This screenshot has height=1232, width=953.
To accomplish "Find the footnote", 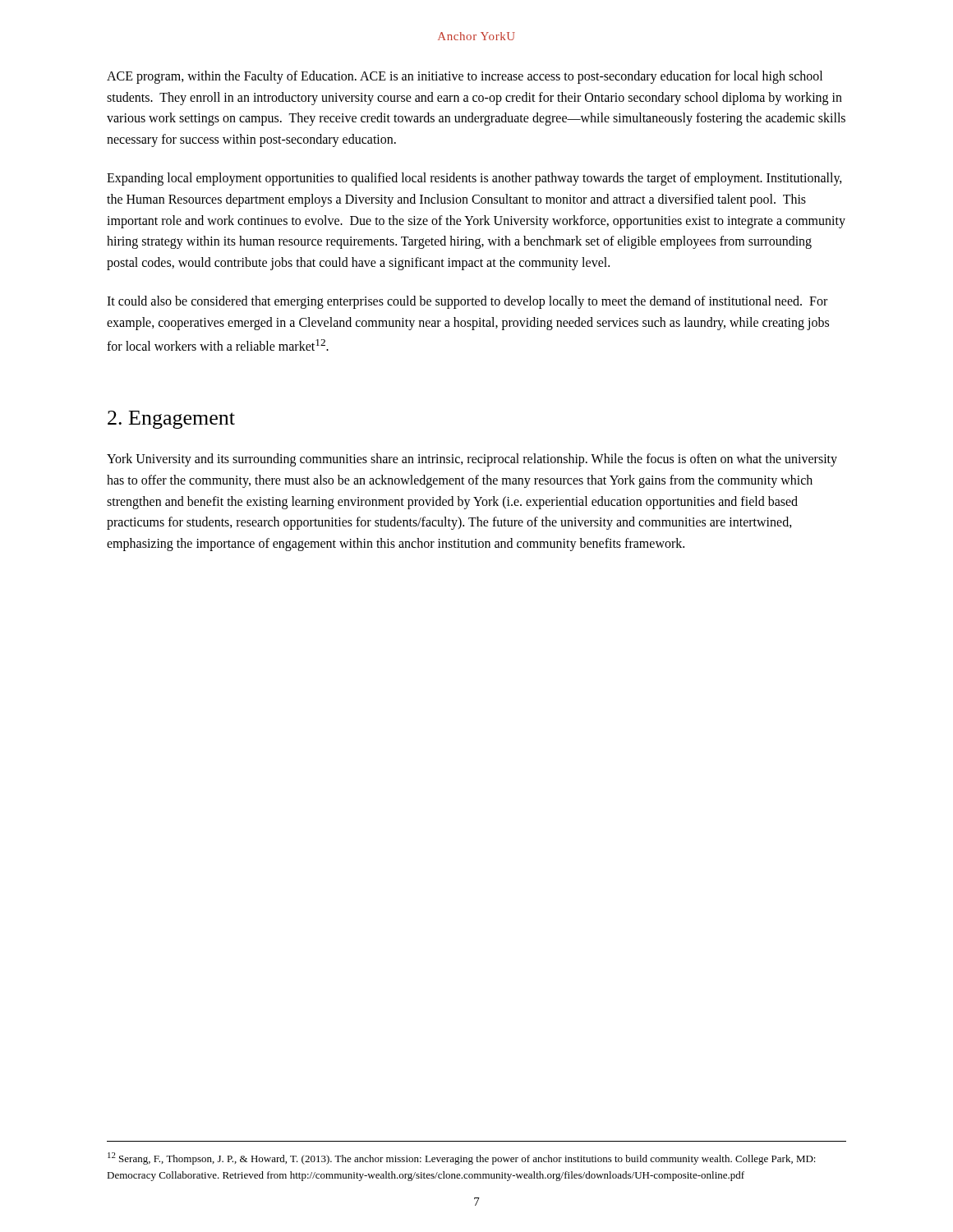I will [x=461, y=1165].
